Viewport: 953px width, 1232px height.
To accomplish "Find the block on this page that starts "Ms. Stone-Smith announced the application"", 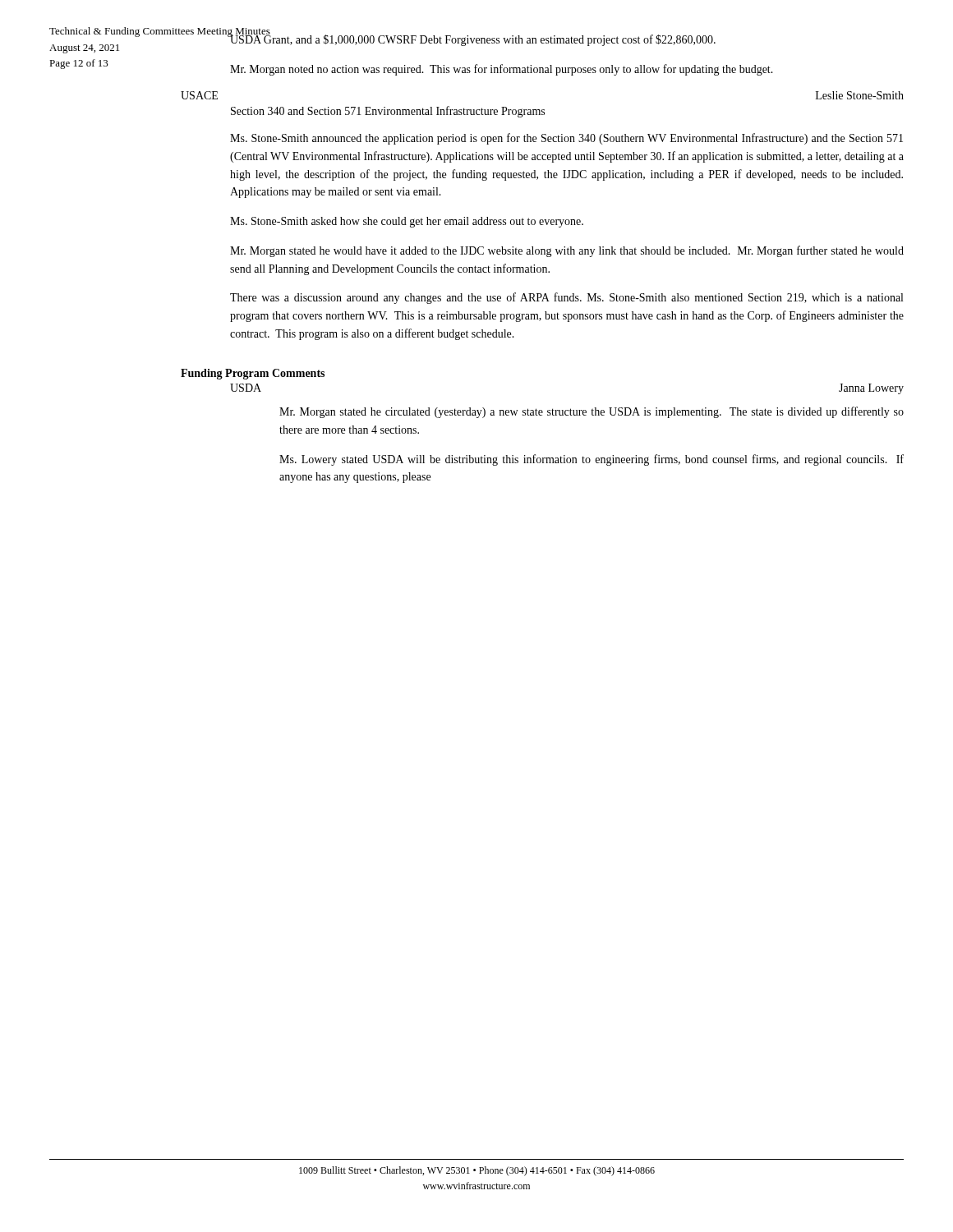I will (x=567, y=165).
